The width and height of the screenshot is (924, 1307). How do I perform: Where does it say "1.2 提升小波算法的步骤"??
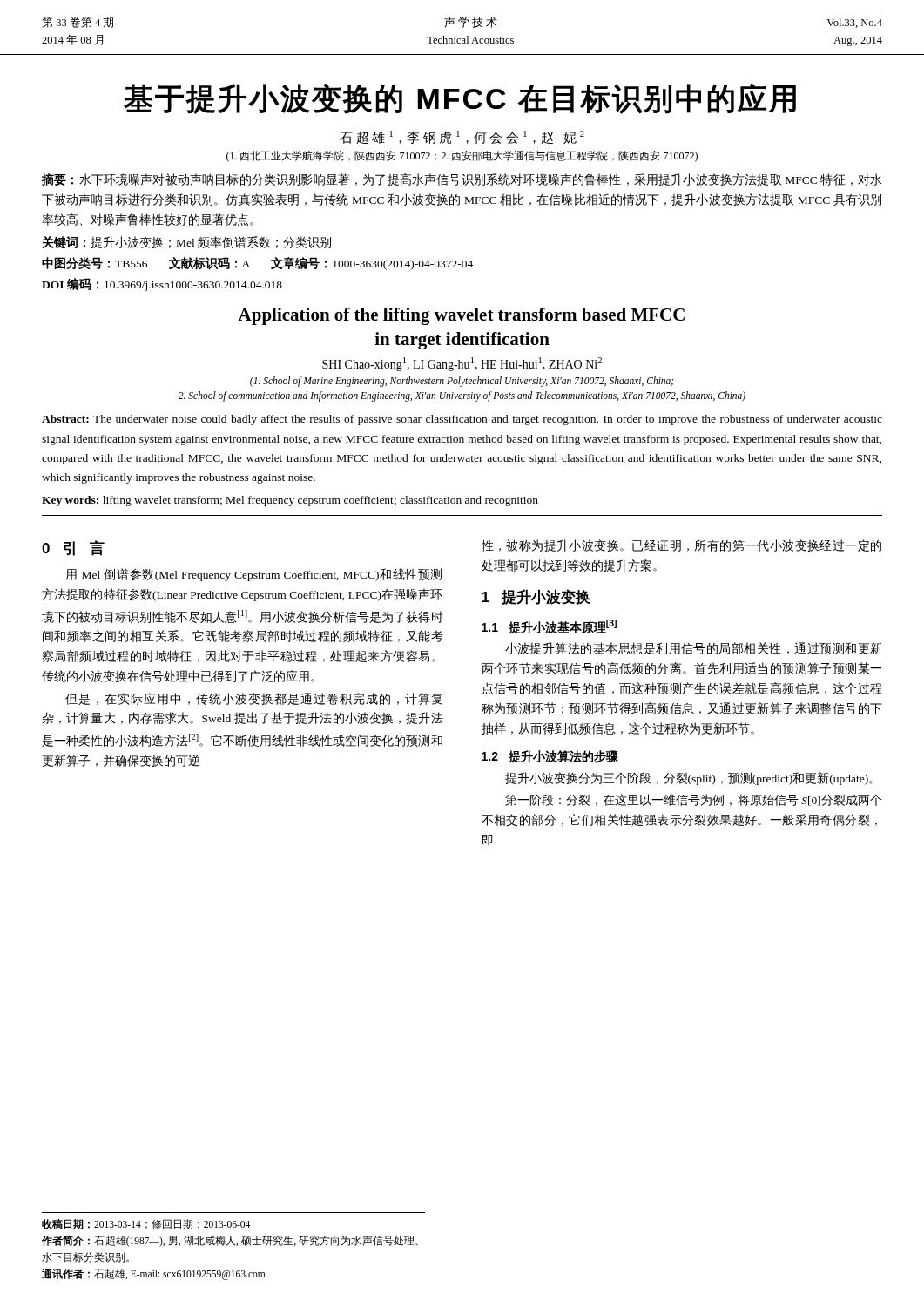pyautogui.click(x=550, y=756)
